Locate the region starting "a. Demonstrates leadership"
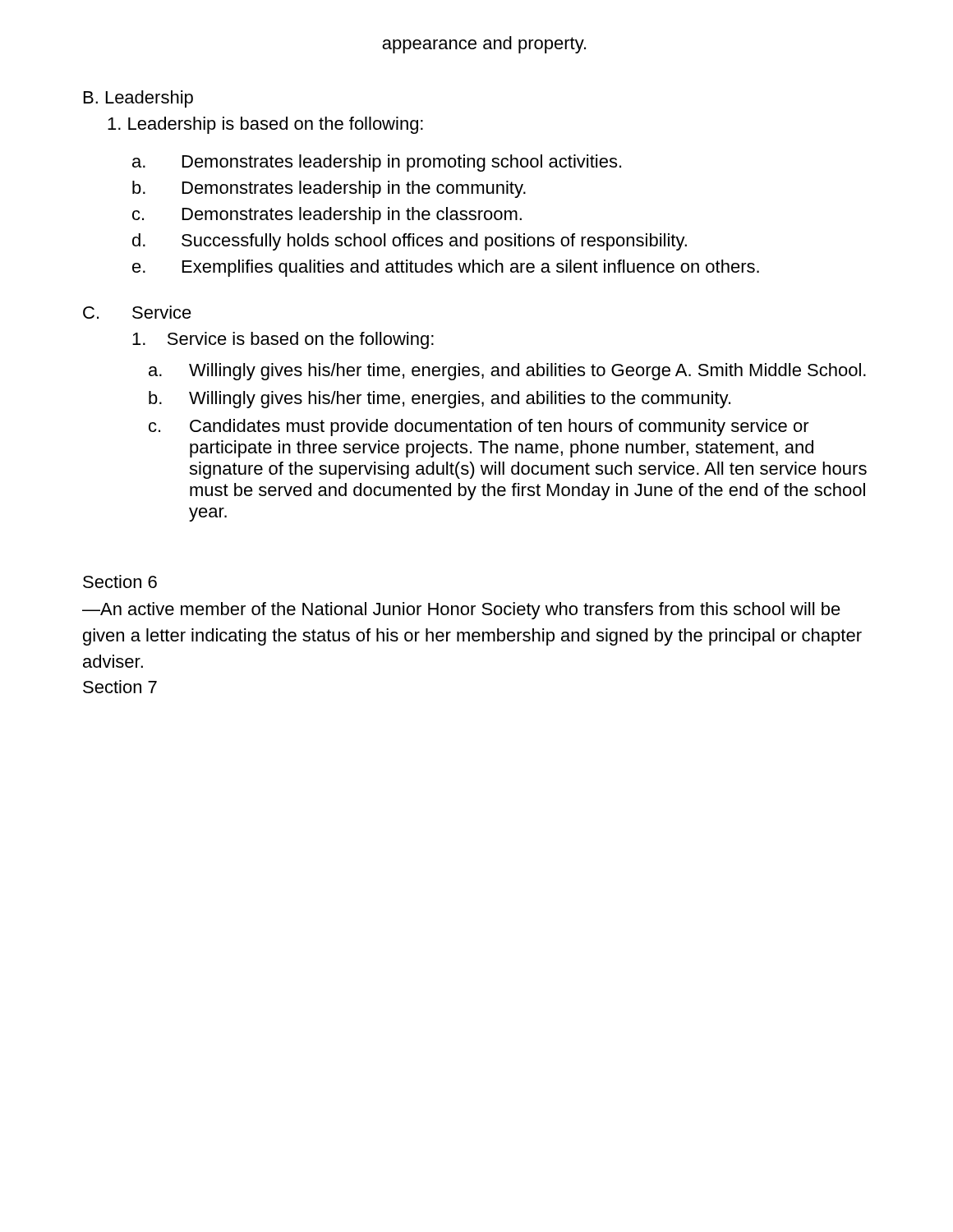This screenshot has height=1232, width=953. coord(509,162)
